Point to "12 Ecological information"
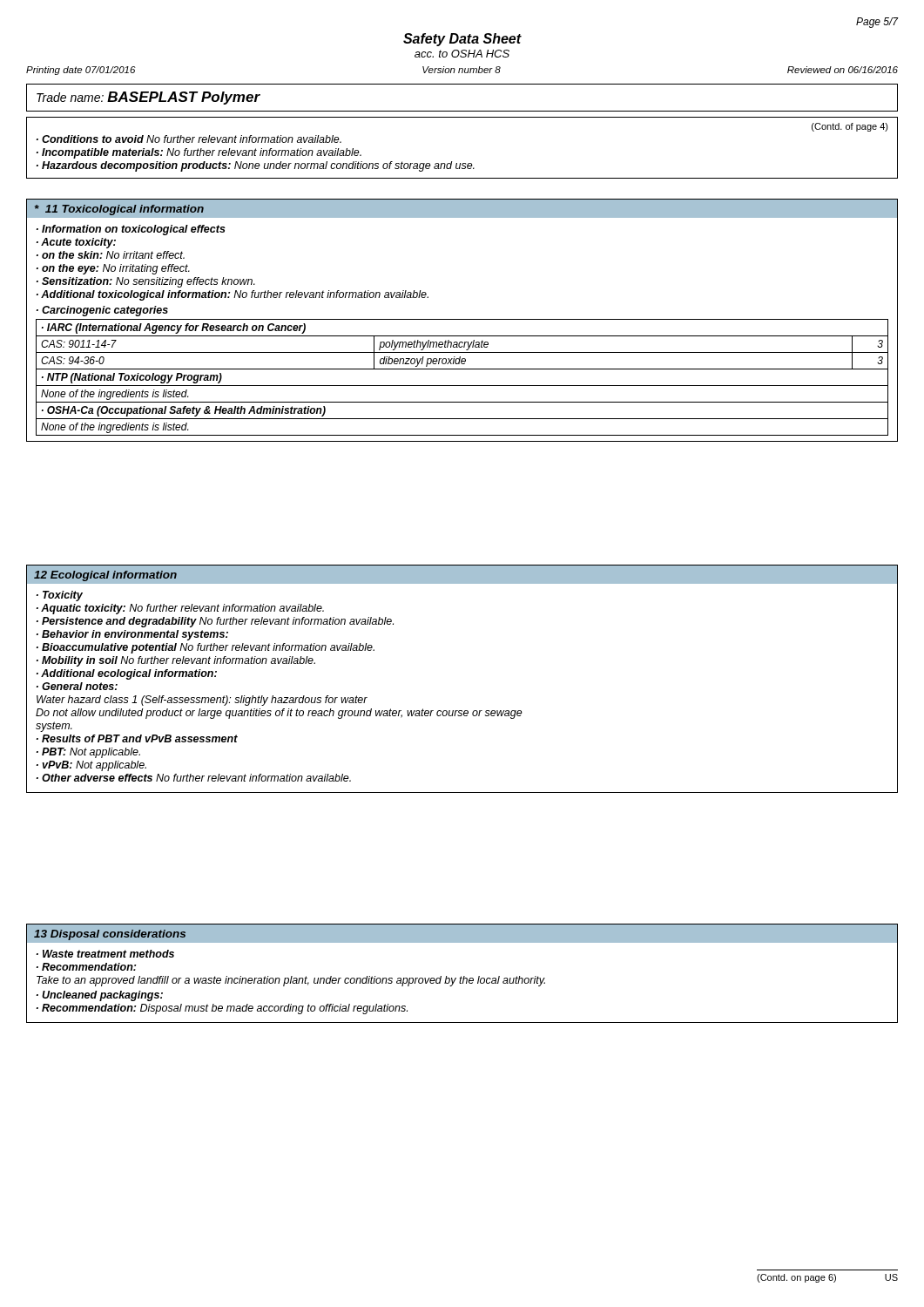 (x=106, y=575)
